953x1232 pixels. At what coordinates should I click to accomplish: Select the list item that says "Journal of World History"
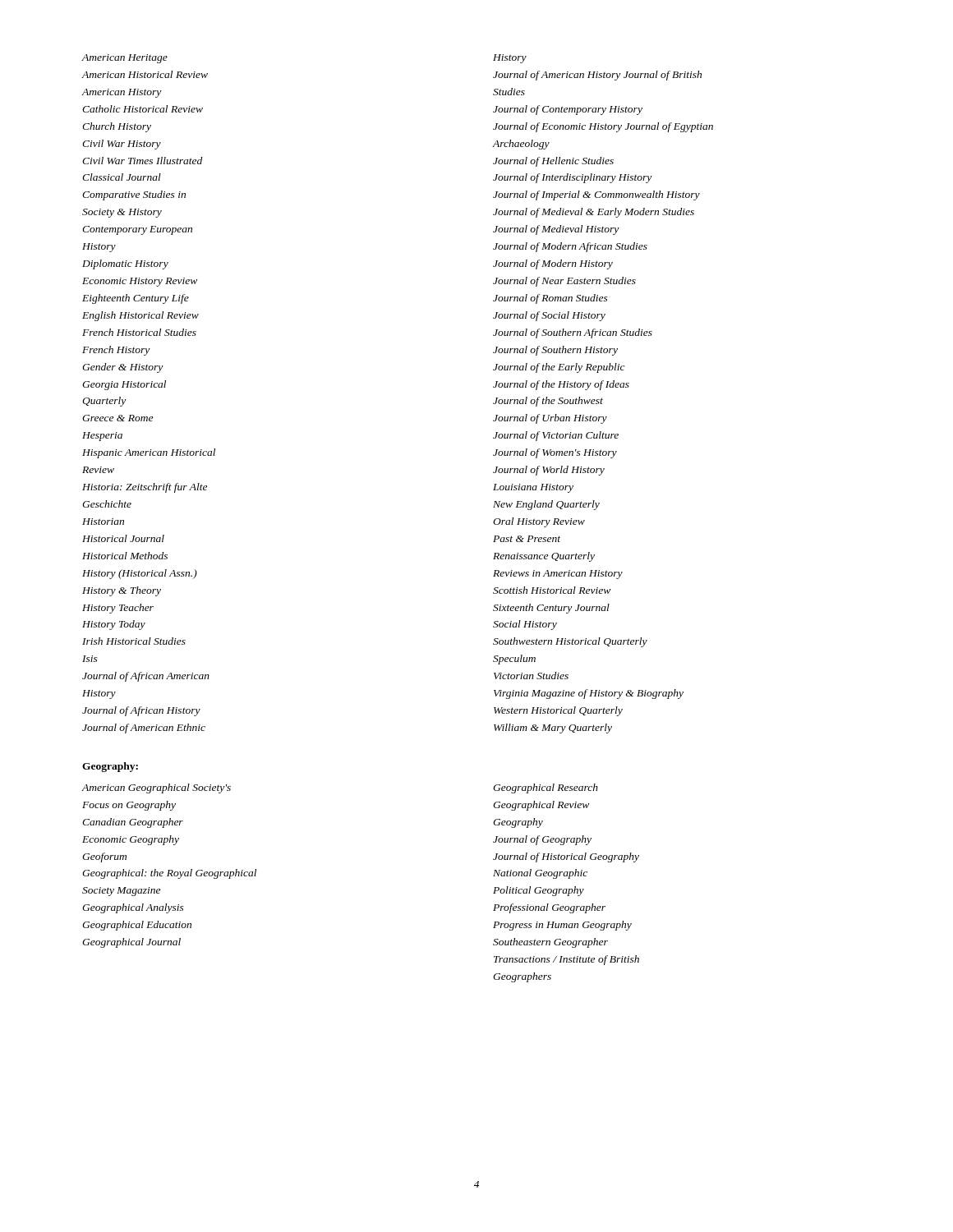[549, 470]
